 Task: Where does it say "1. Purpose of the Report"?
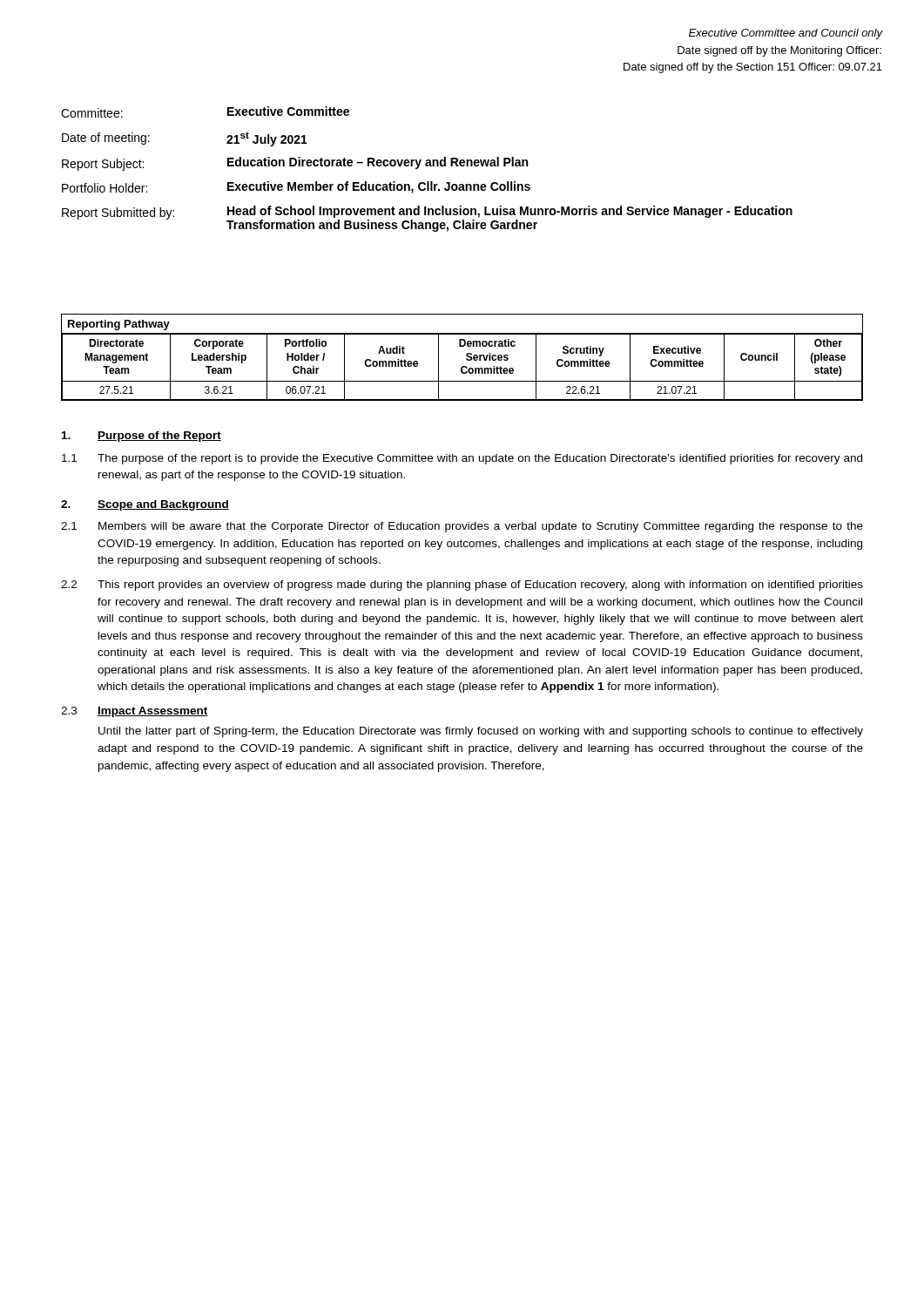click(x=141, y=435)
